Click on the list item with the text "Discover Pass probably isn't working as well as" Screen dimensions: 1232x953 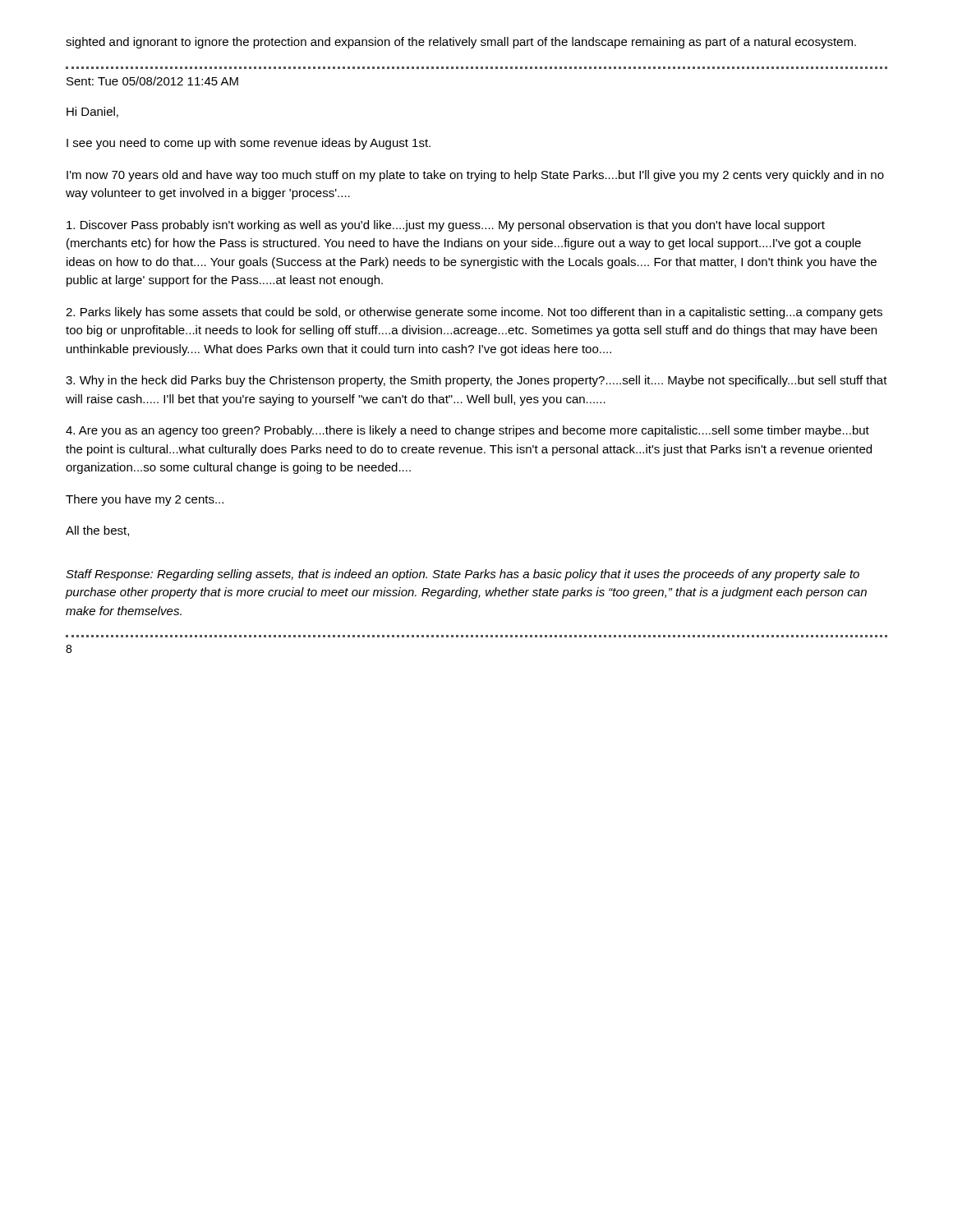476,253
